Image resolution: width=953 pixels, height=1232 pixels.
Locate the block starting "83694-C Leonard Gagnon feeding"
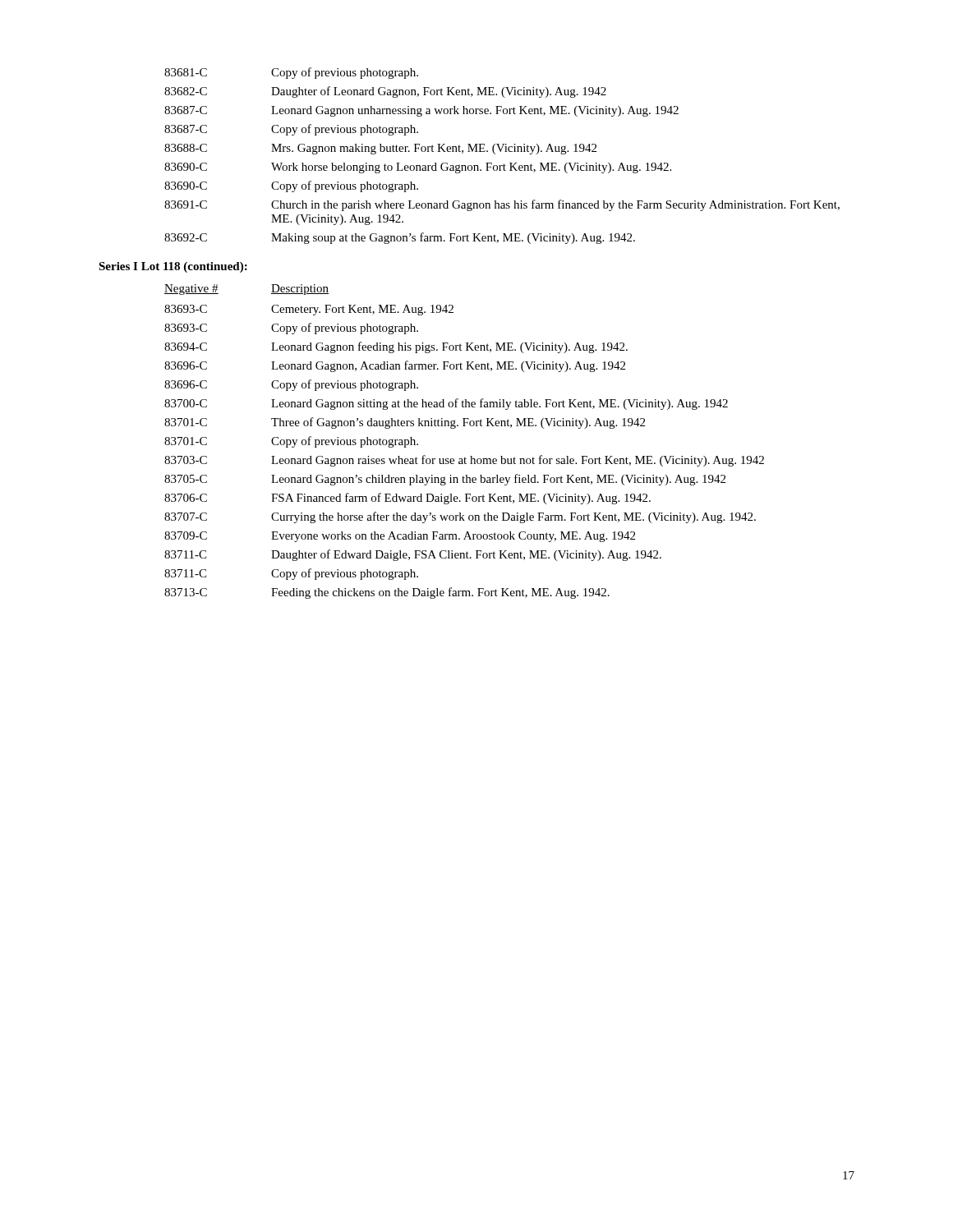tap(509, 347)
